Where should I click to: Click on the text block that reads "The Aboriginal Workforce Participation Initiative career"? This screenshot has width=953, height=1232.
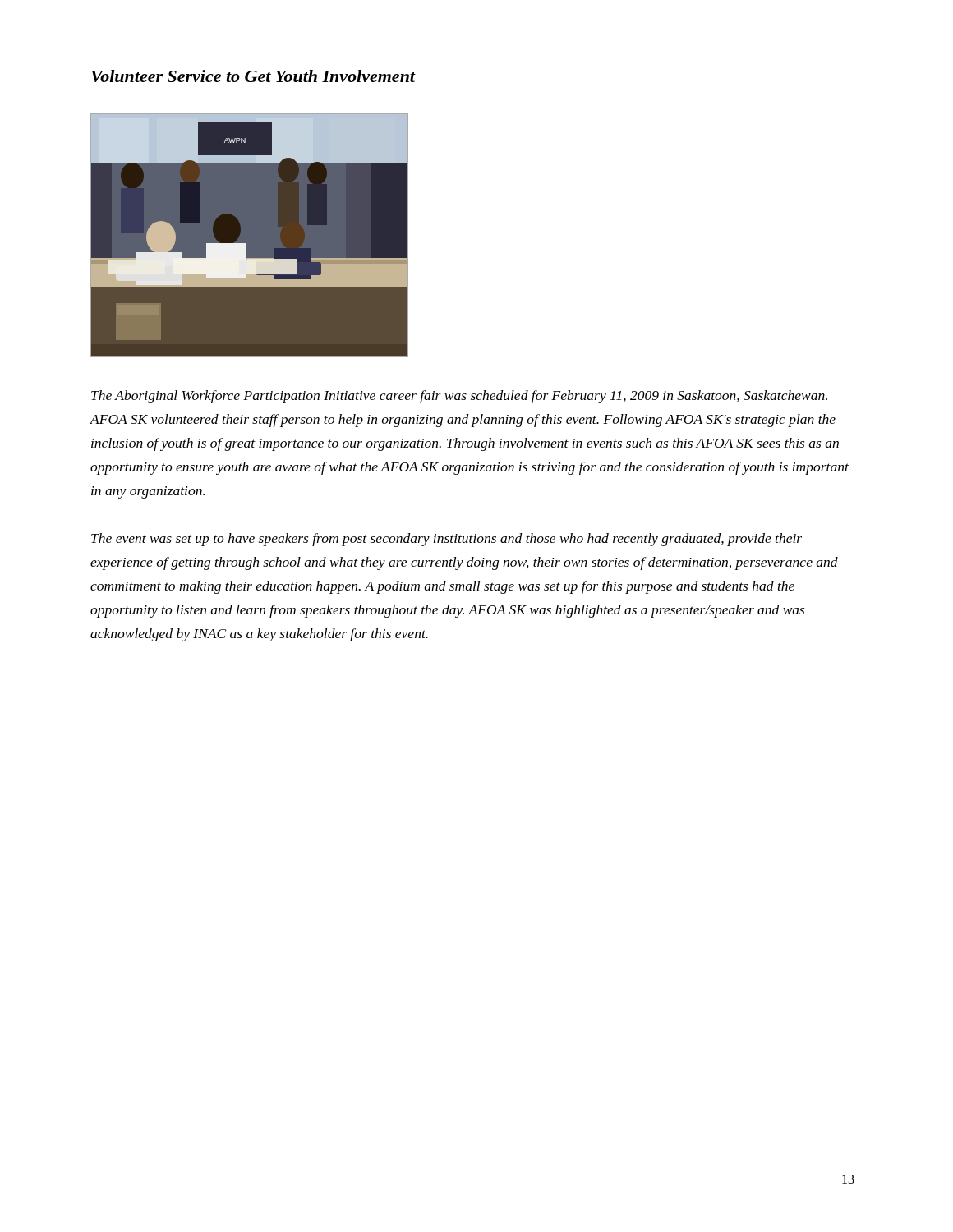469,442
